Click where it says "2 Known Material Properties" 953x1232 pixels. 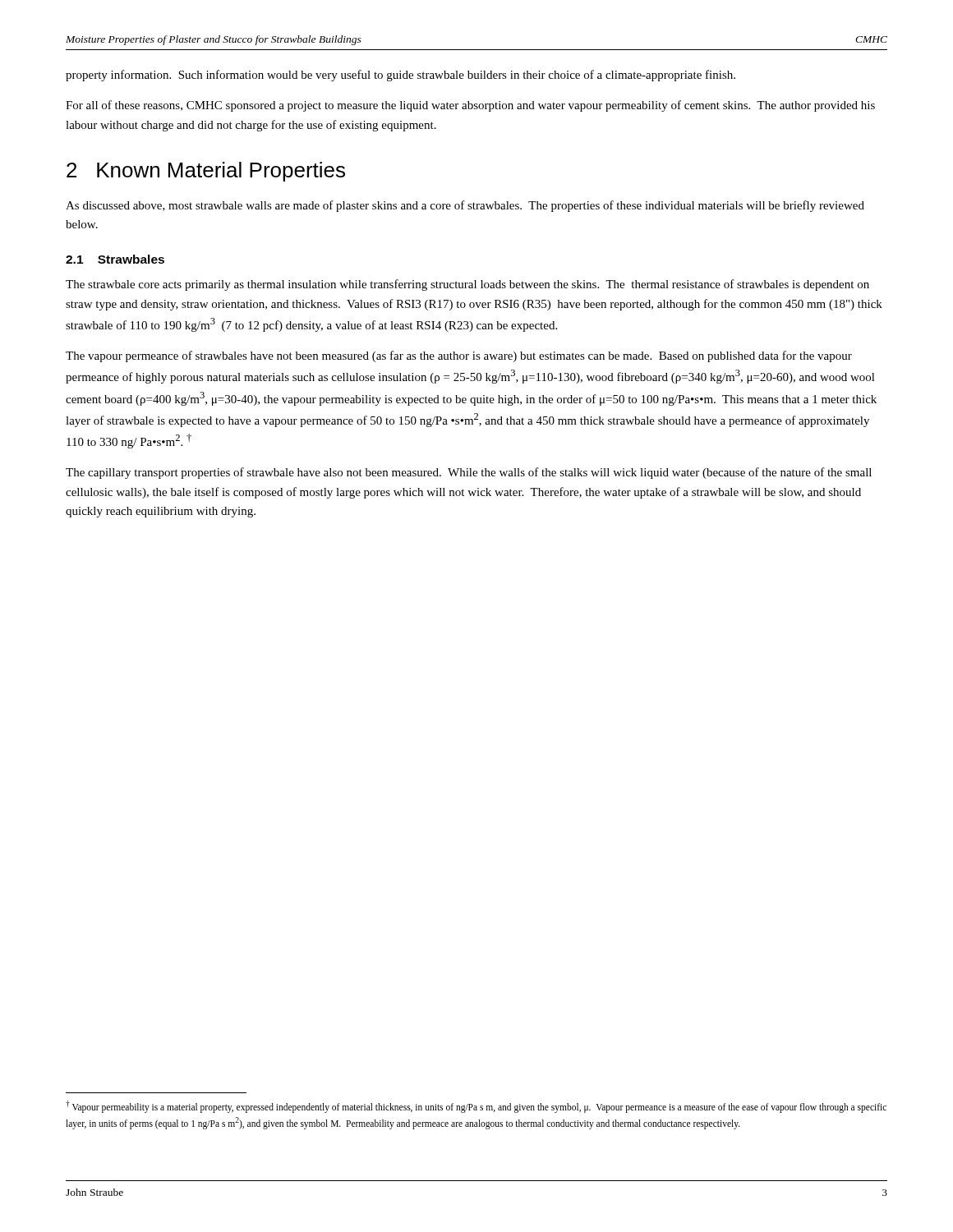(206, 170)
